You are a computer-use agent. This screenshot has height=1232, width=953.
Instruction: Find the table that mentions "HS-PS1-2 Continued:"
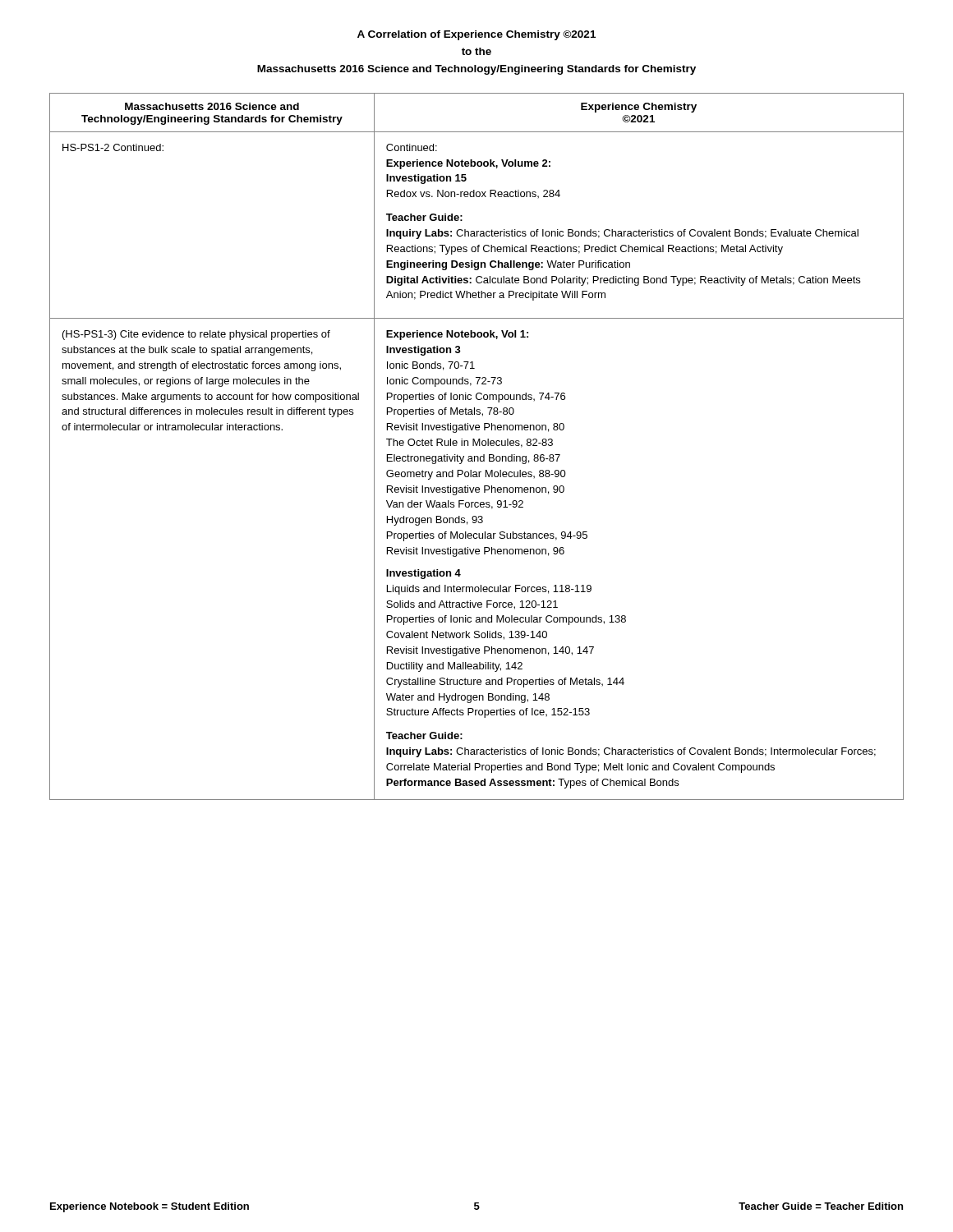point(476,446)
